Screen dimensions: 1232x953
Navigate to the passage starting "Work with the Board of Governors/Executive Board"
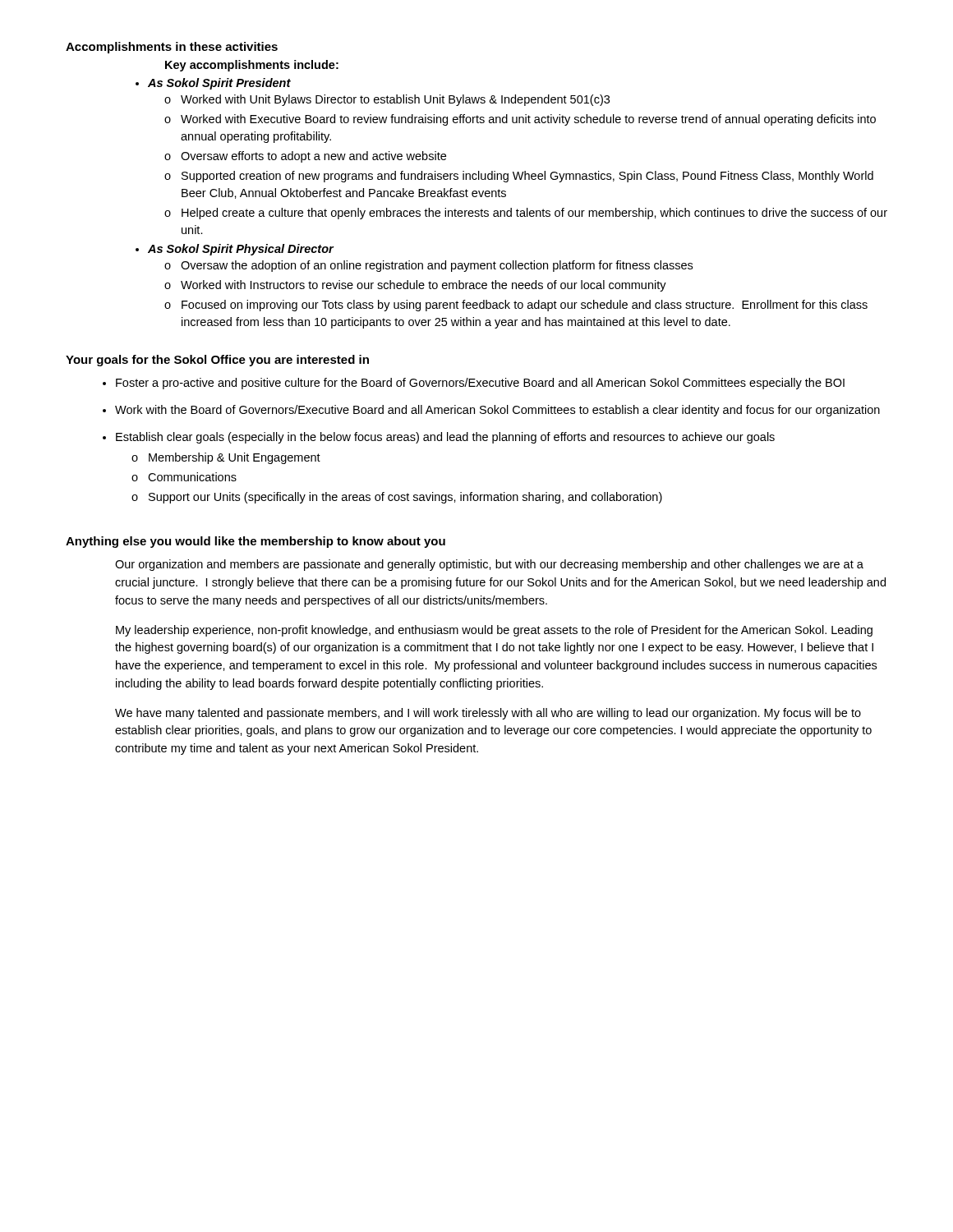pyautogui.click(x=498, y=410)
